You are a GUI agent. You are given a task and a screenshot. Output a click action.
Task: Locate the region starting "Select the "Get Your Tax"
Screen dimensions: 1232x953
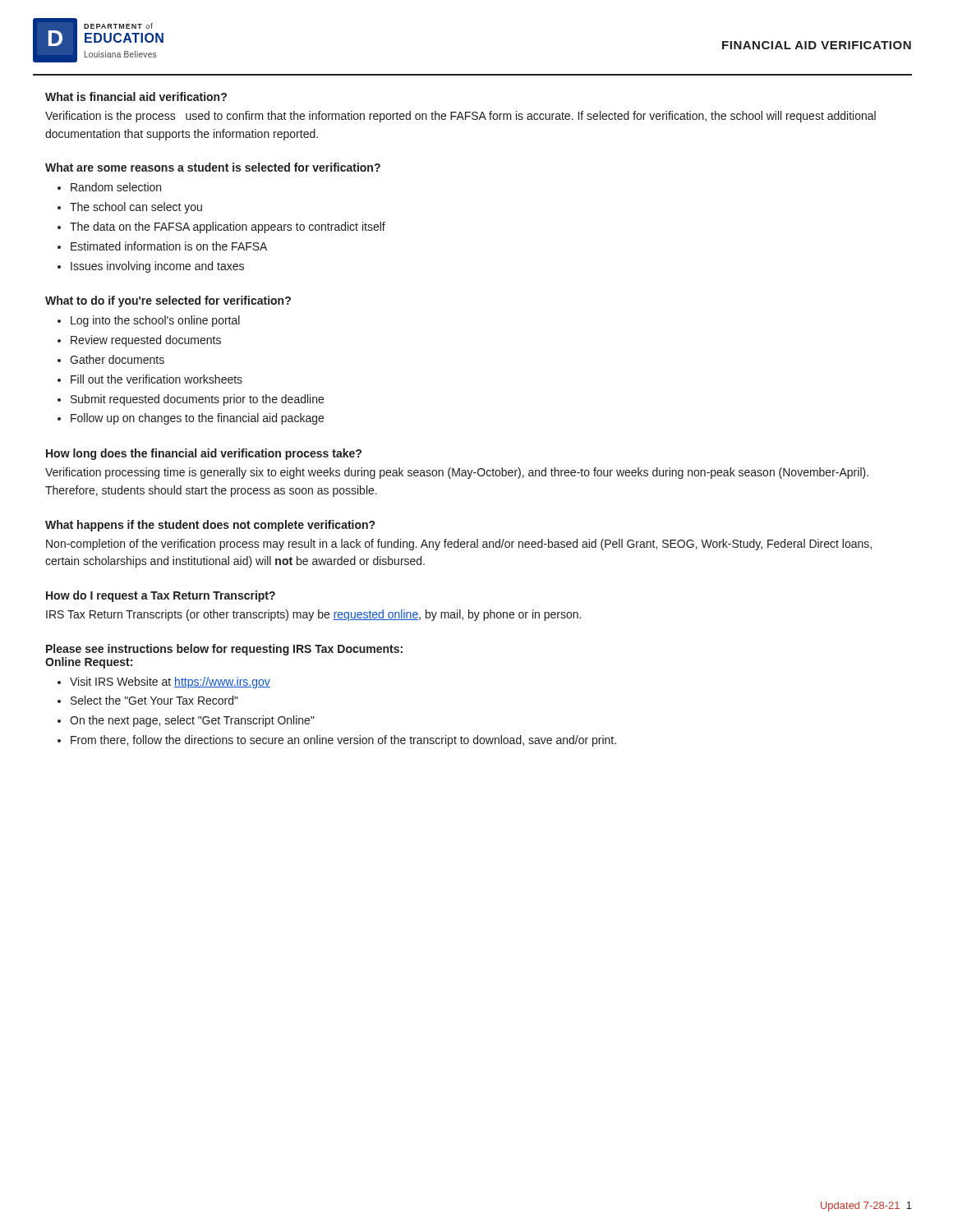[x=154, y=701]
